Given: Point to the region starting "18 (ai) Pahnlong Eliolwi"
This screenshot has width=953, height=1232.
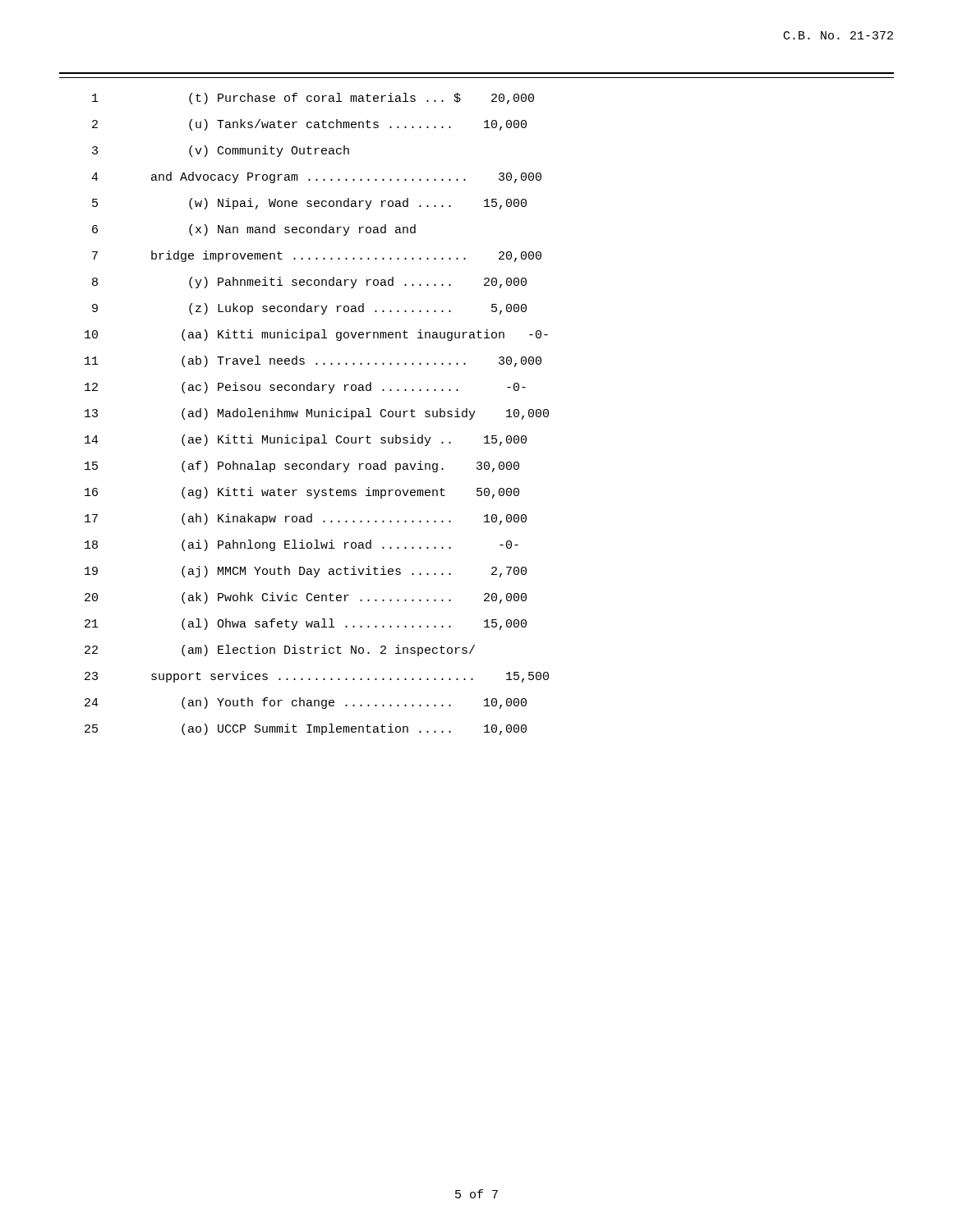Looking at the screenshot, I should click(302, 545).
